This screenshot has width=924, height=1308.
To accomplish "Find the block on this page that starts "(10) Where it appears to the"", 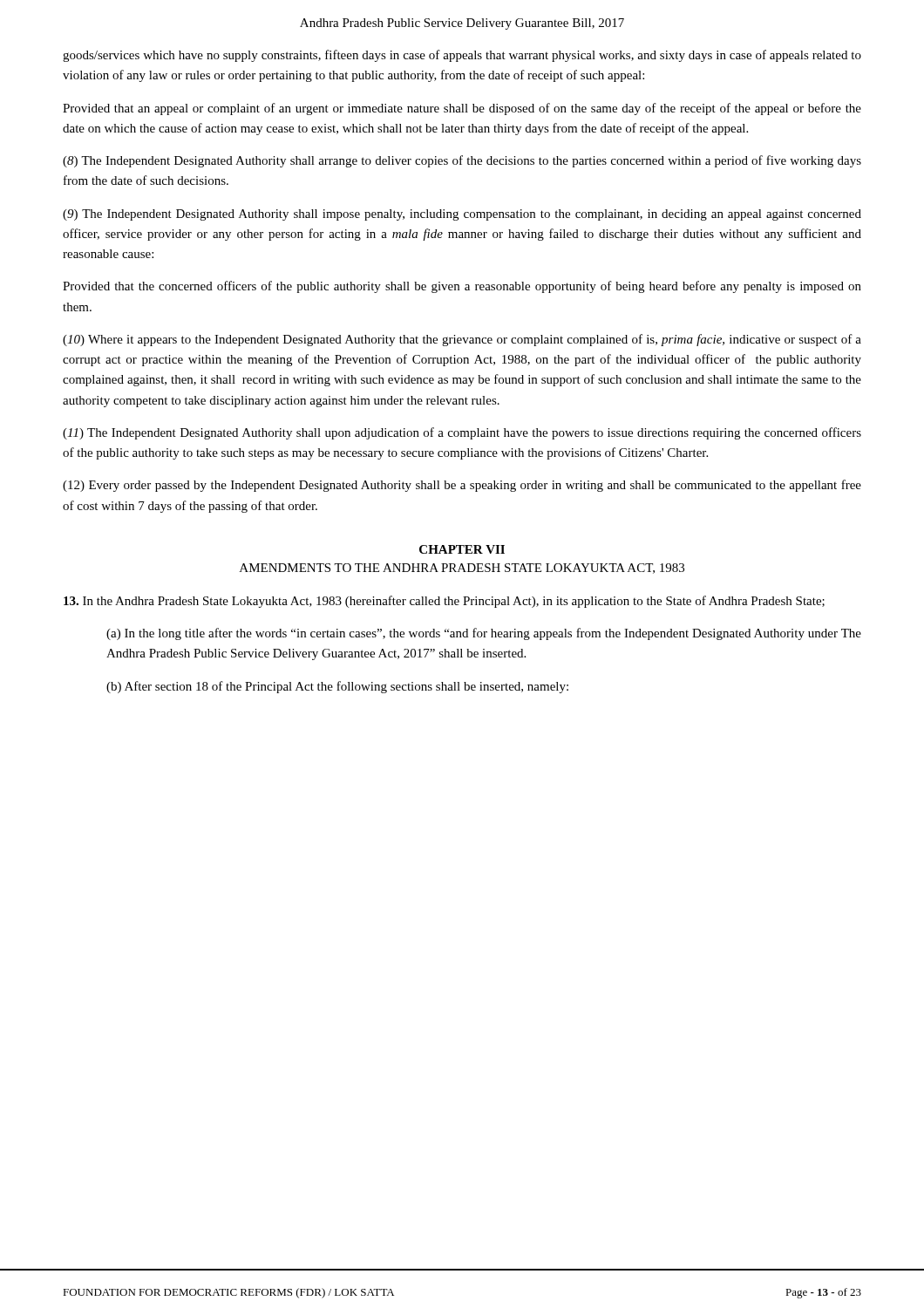I will pos(462,369).
